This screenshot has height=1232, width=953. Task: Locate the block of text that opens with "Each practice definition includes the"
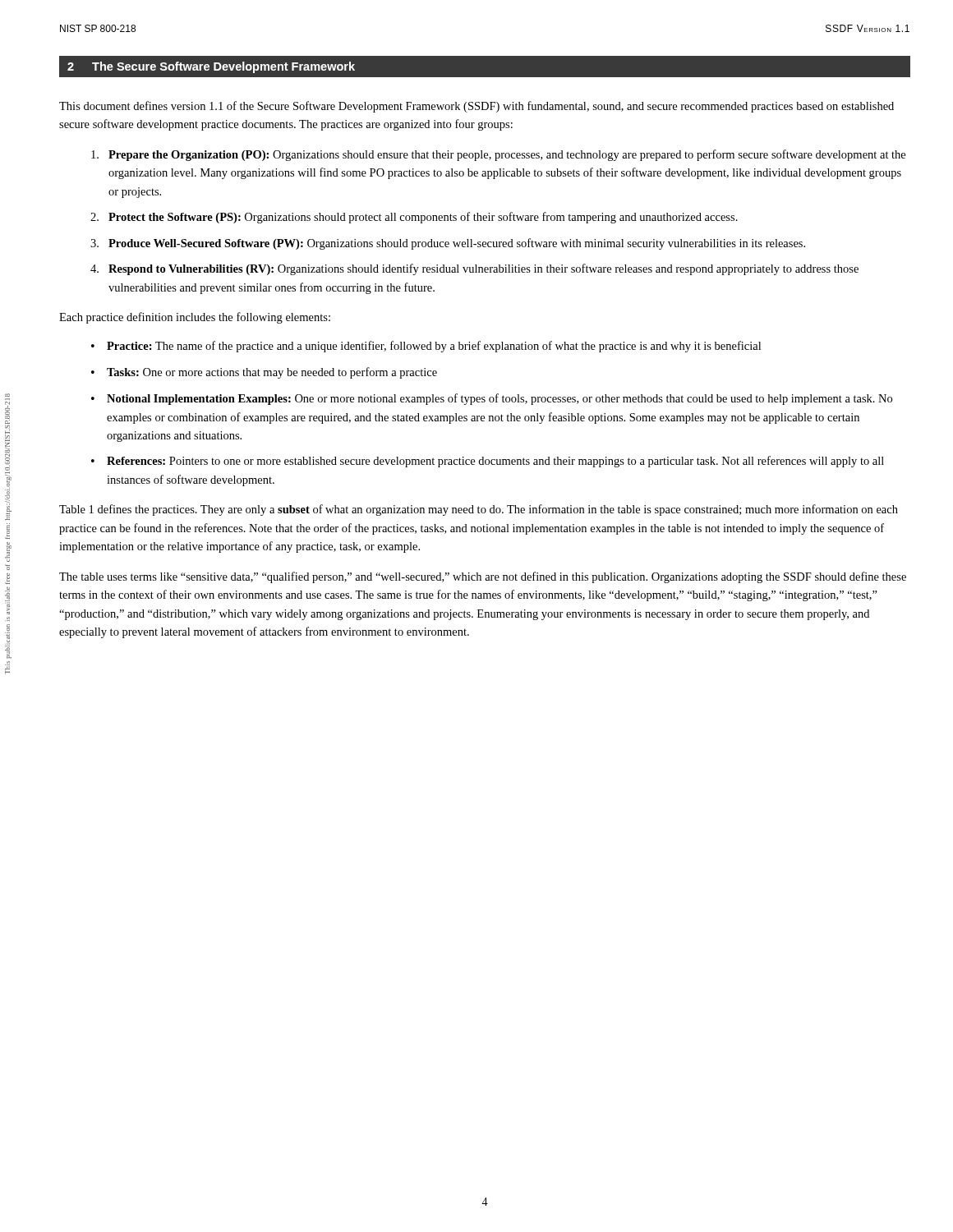(195, 317)
